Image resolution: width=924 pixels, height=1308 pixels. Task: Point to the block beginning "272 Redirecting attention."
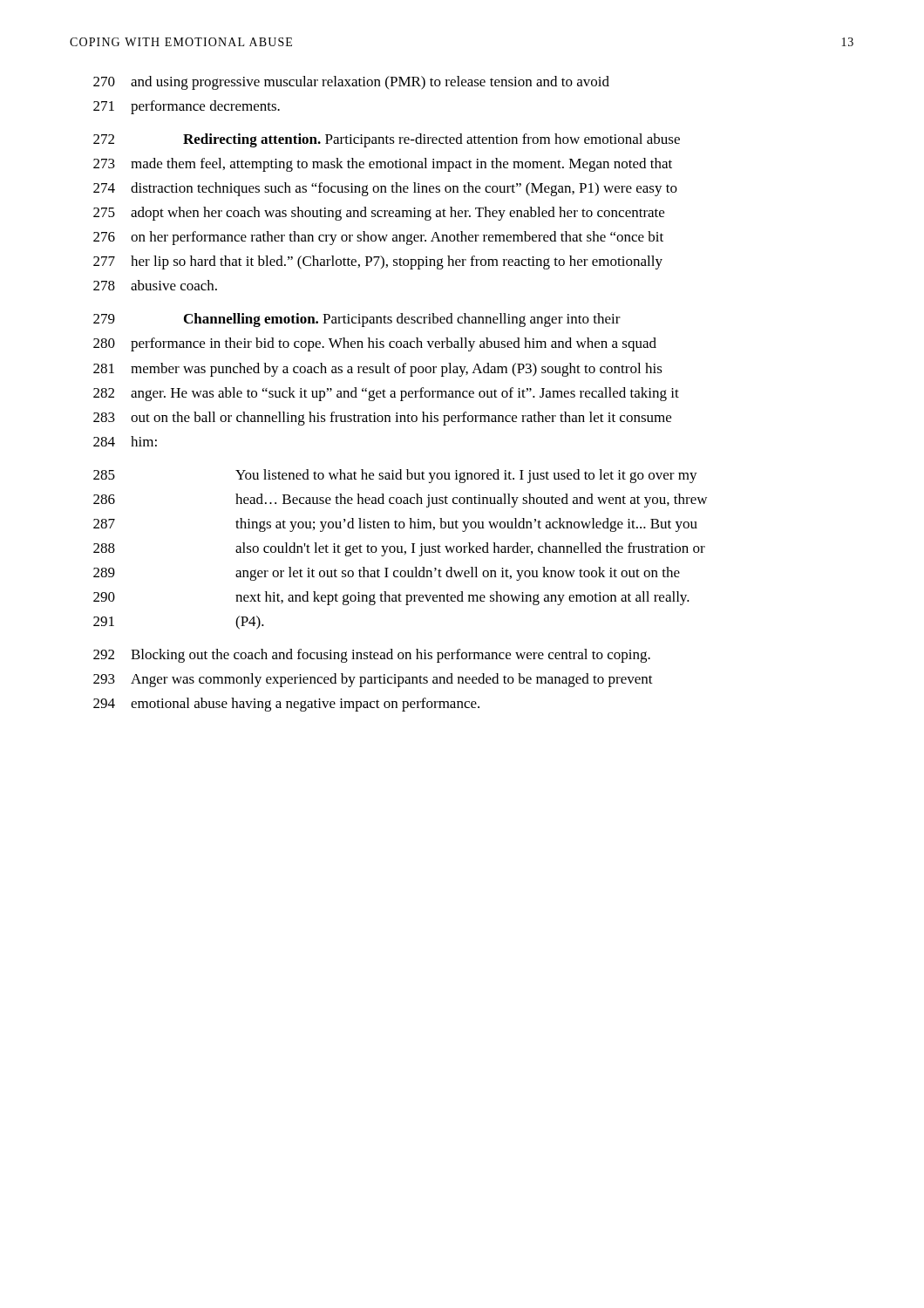[x=462, y=140]
